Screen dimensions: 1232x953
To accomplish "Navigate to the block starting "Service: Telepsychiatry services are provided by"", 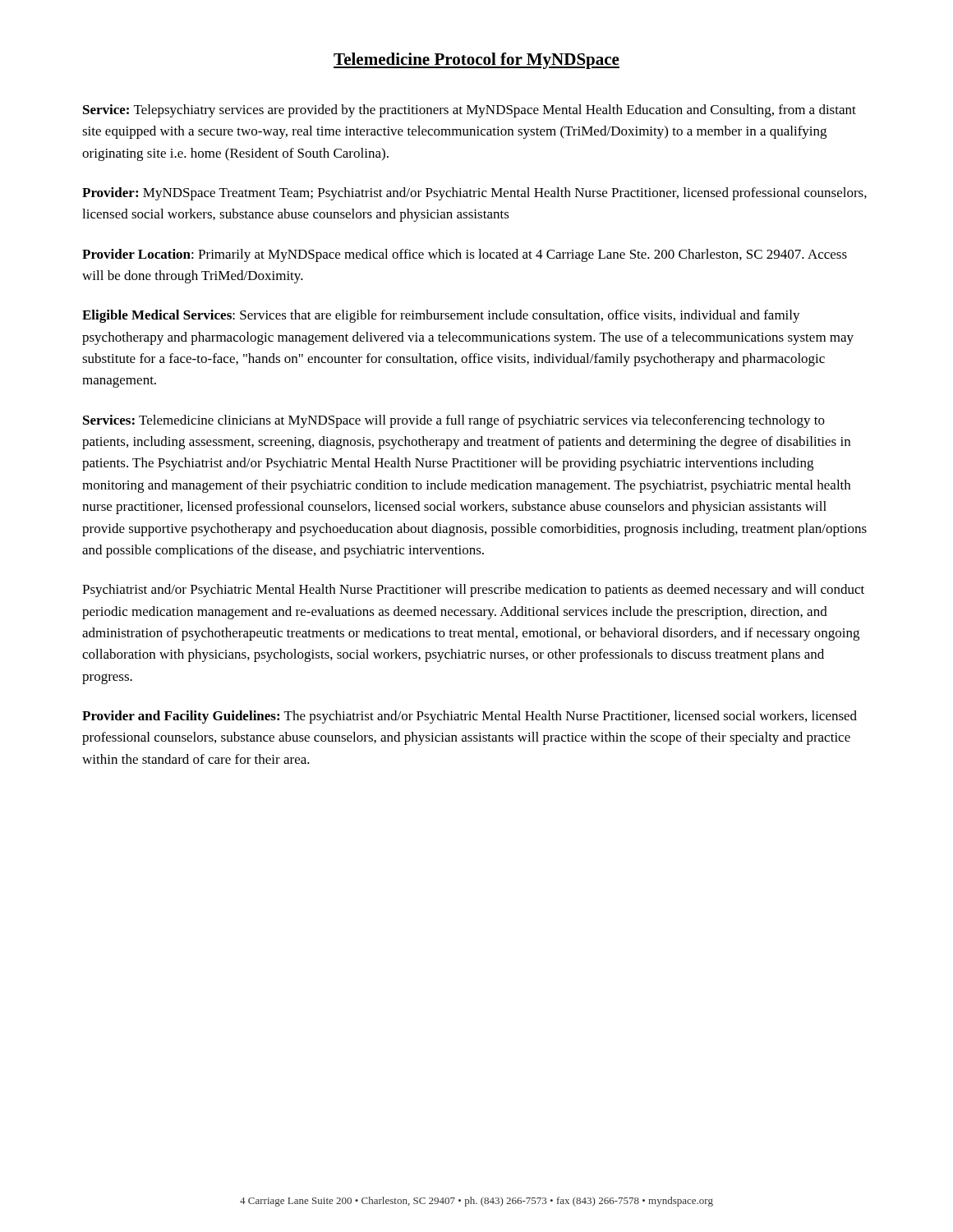I will pyautogui.click(x=476, y=132).
